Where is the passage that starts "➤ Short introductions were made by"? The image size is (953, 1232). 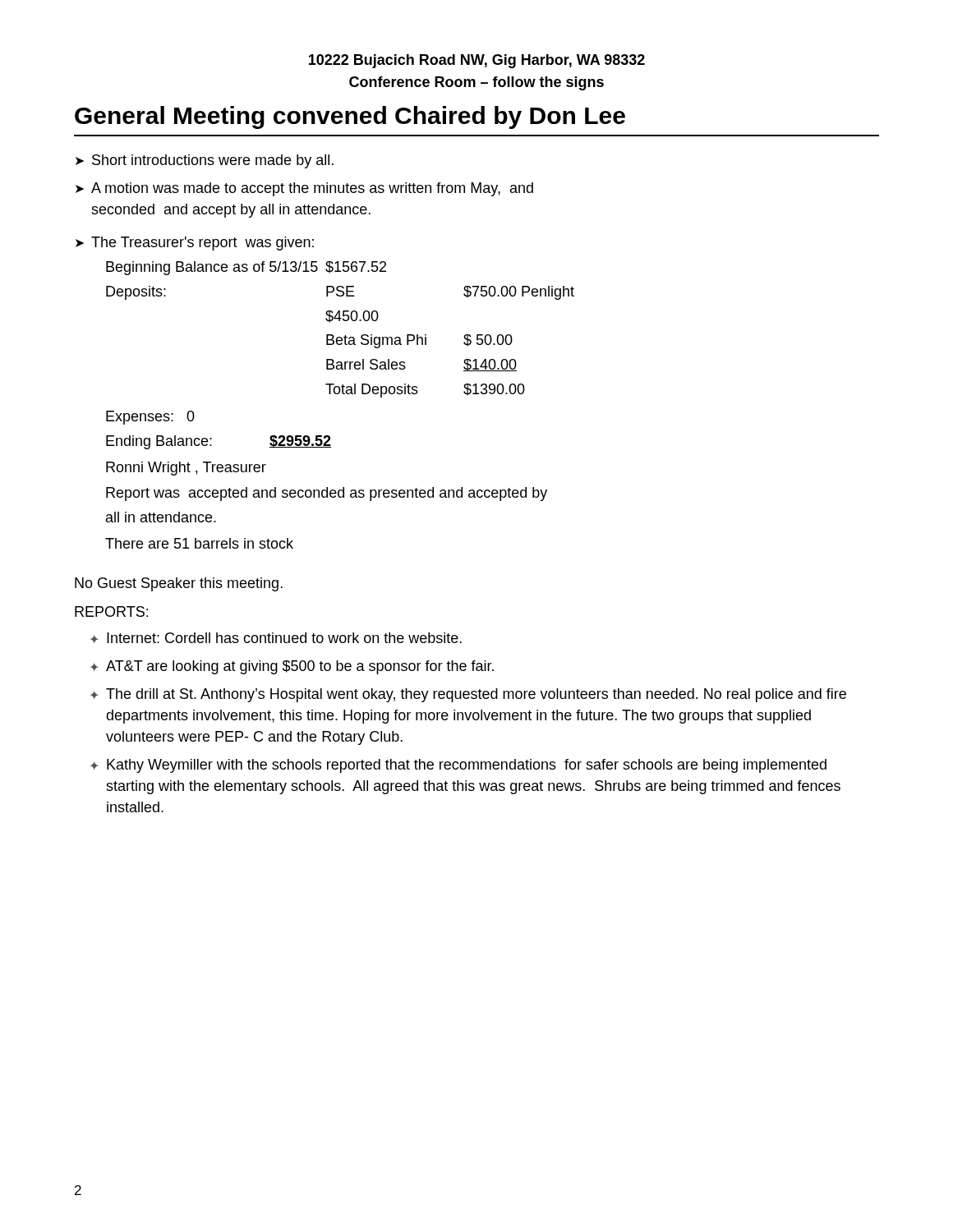204,160
